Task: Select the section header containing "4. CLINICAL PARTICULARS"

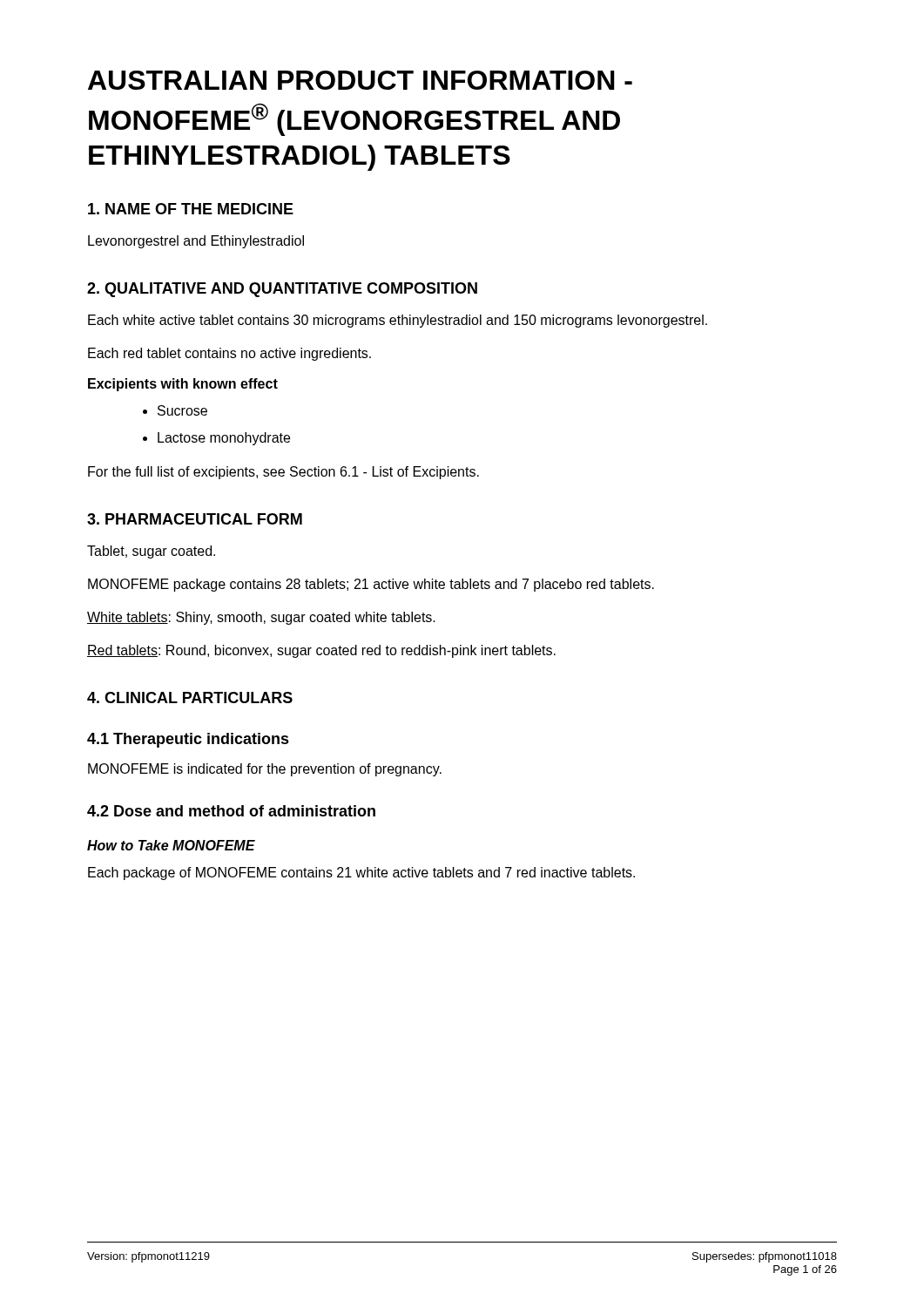Action: coord(190,698)
